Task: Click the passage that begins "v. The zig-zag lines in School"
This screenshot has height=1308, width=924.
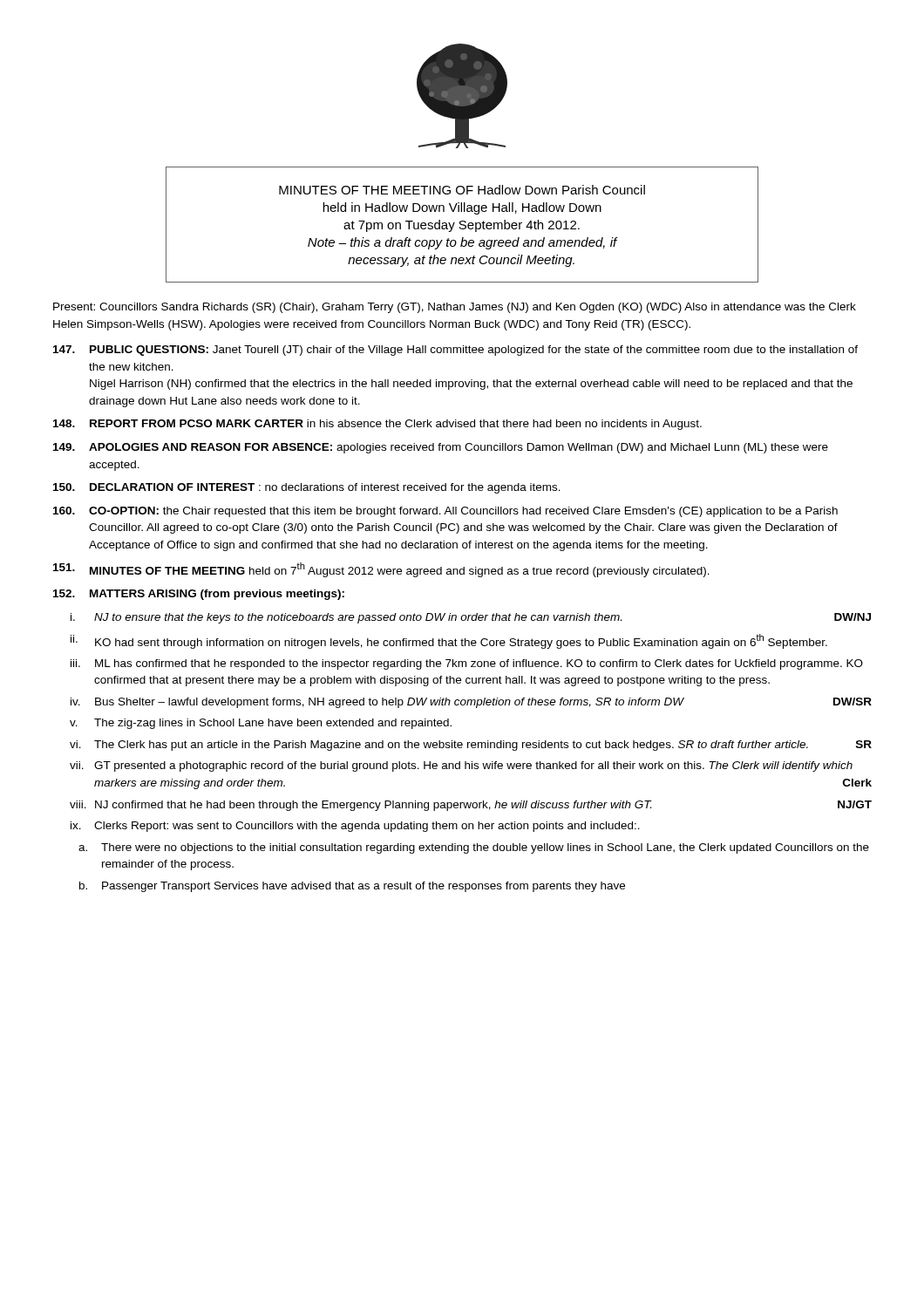Action: click(261, 724)
